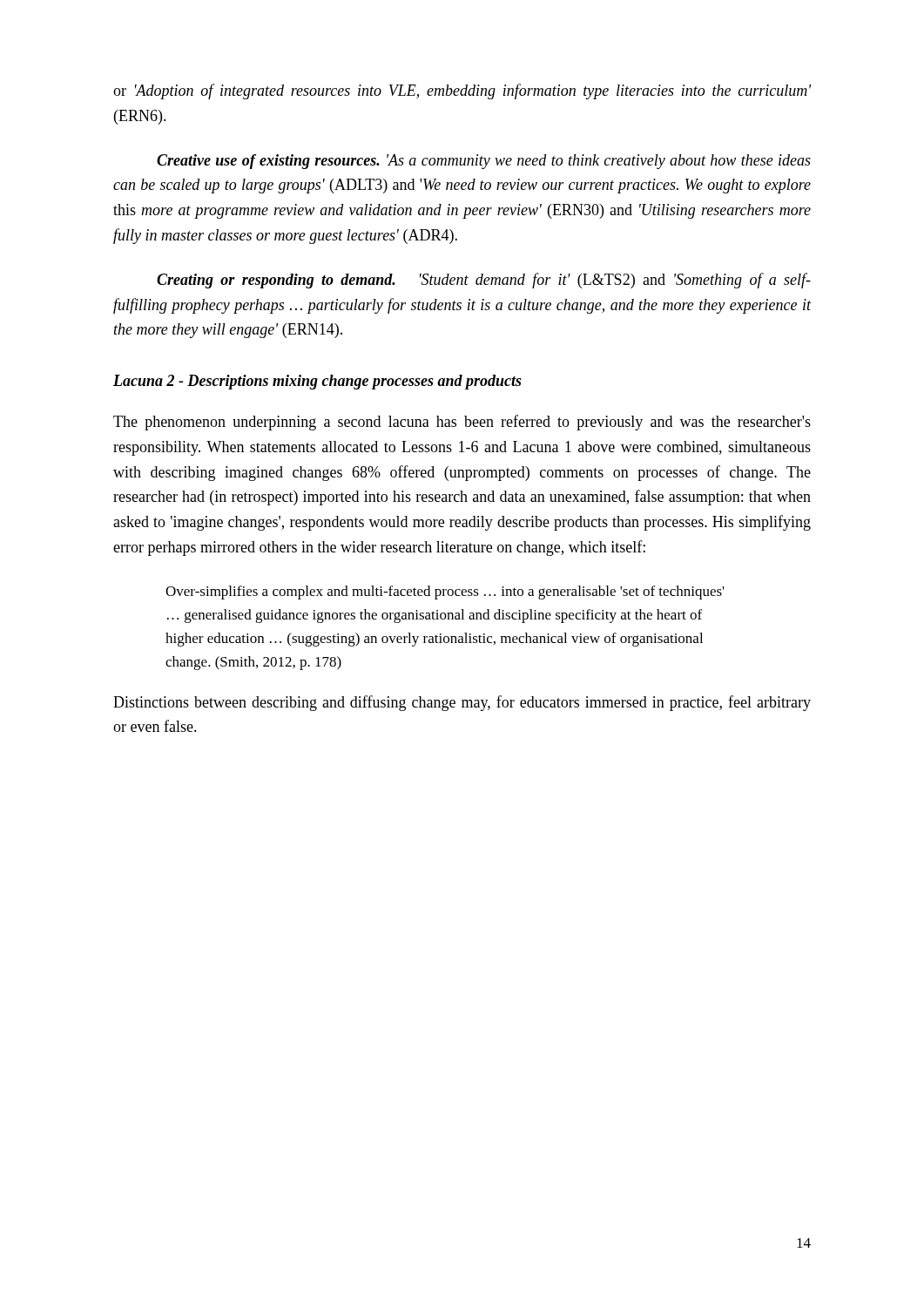This screenshot has width=924, height=1307.
Task: Navigate to the element starting "Lacuna 2 - Descriptions mixing"
Action: pos(317,381)
